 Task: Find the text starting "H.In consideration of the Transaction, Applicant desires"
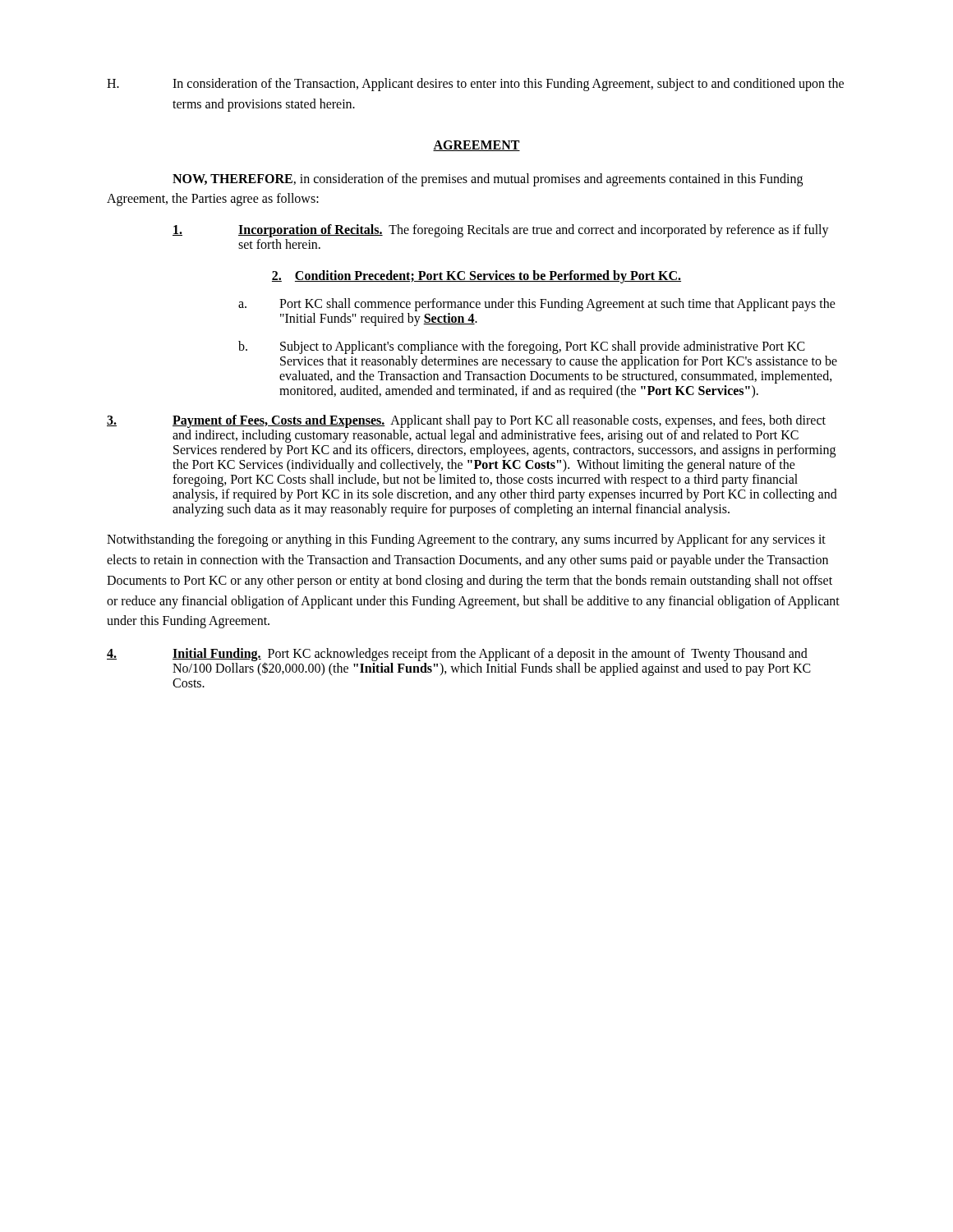click(476, 94)
